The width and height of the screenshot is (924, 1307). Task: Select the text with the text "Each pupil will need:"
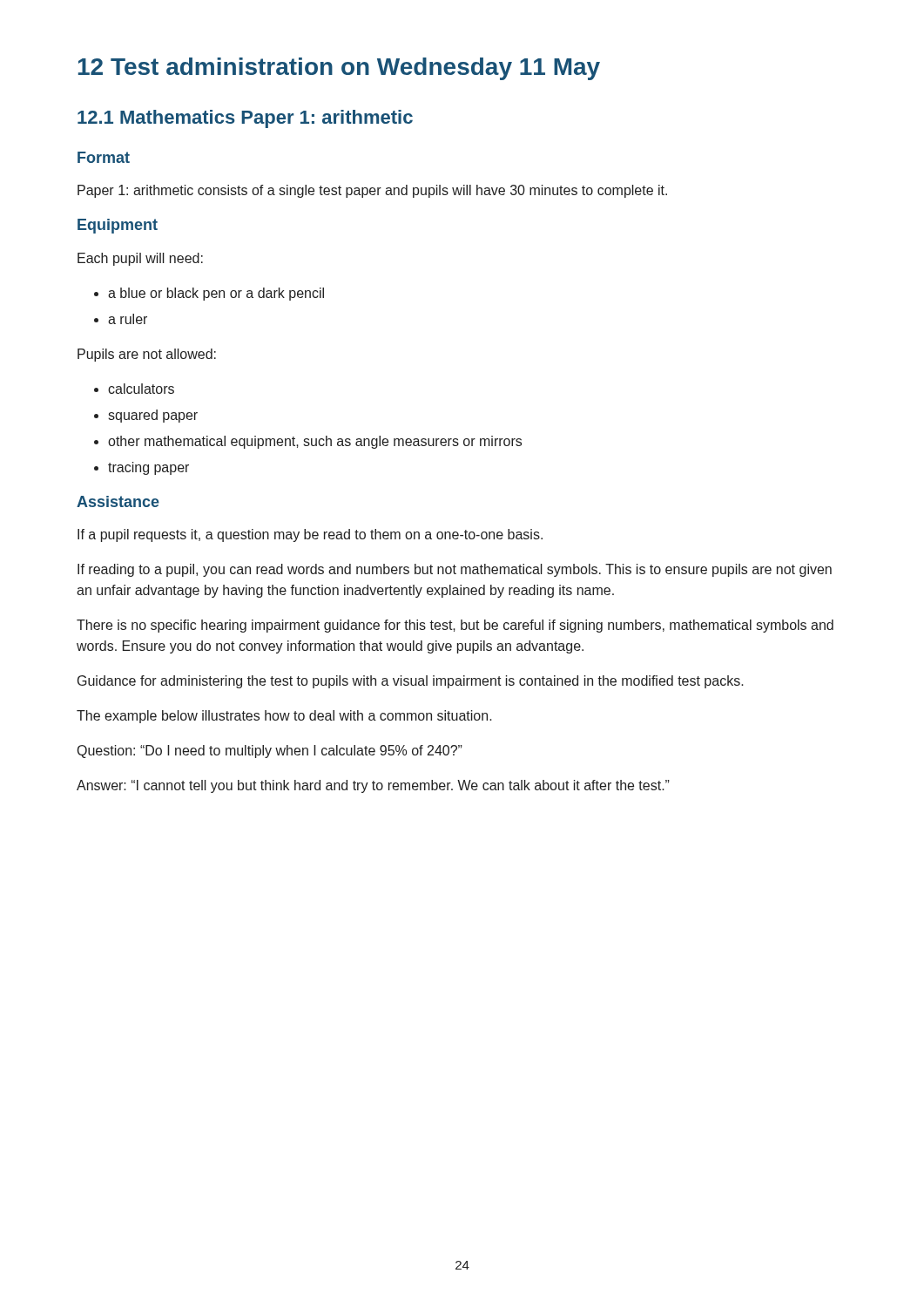(140, 259)
